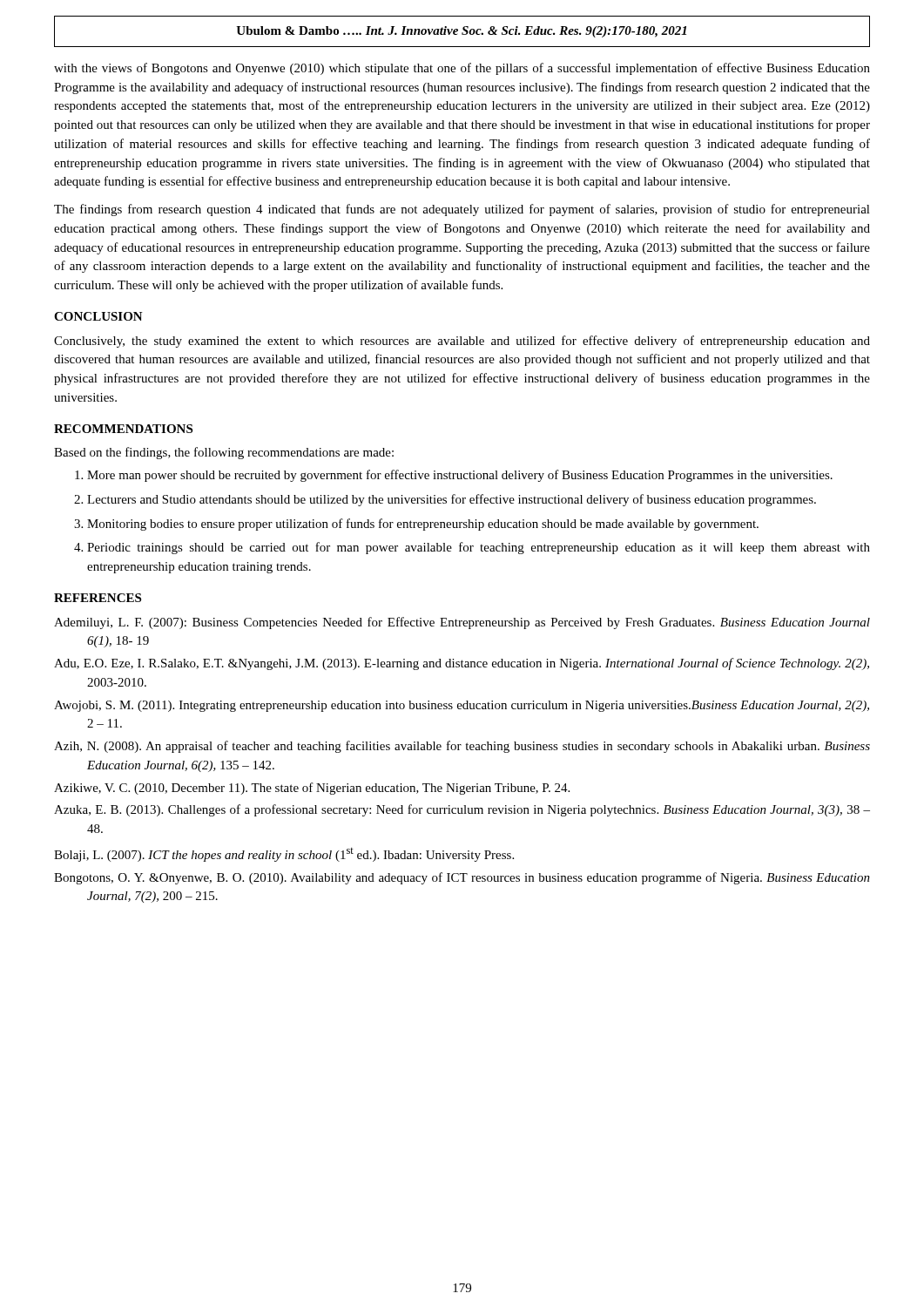Find the text block that says "Azih, N. (2008). An"
Viewport: 924px width, 1307px height.
pos(462,755)
